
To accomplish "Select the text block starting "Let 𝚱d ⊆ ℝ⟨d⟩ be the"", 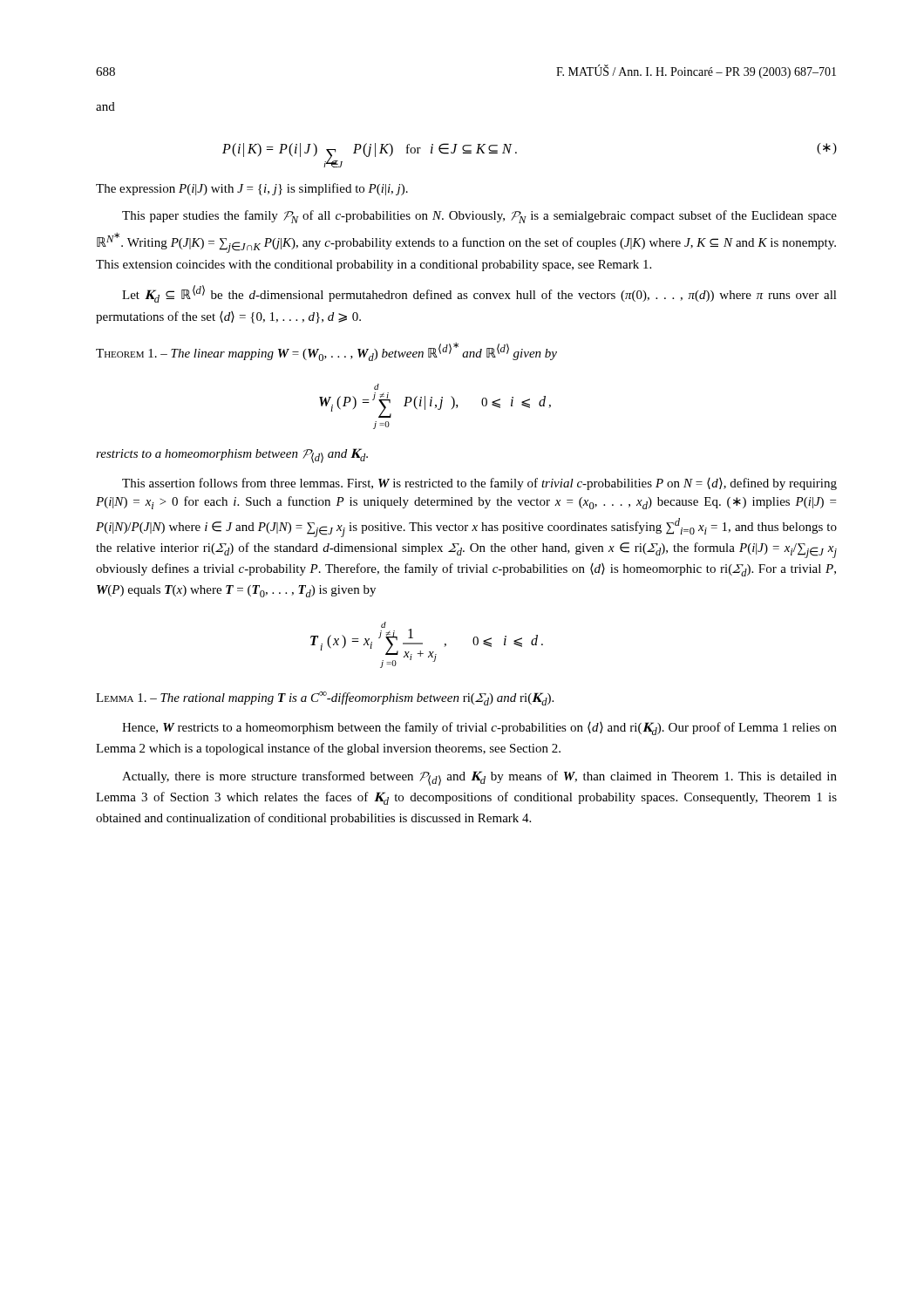I will 466,305.
